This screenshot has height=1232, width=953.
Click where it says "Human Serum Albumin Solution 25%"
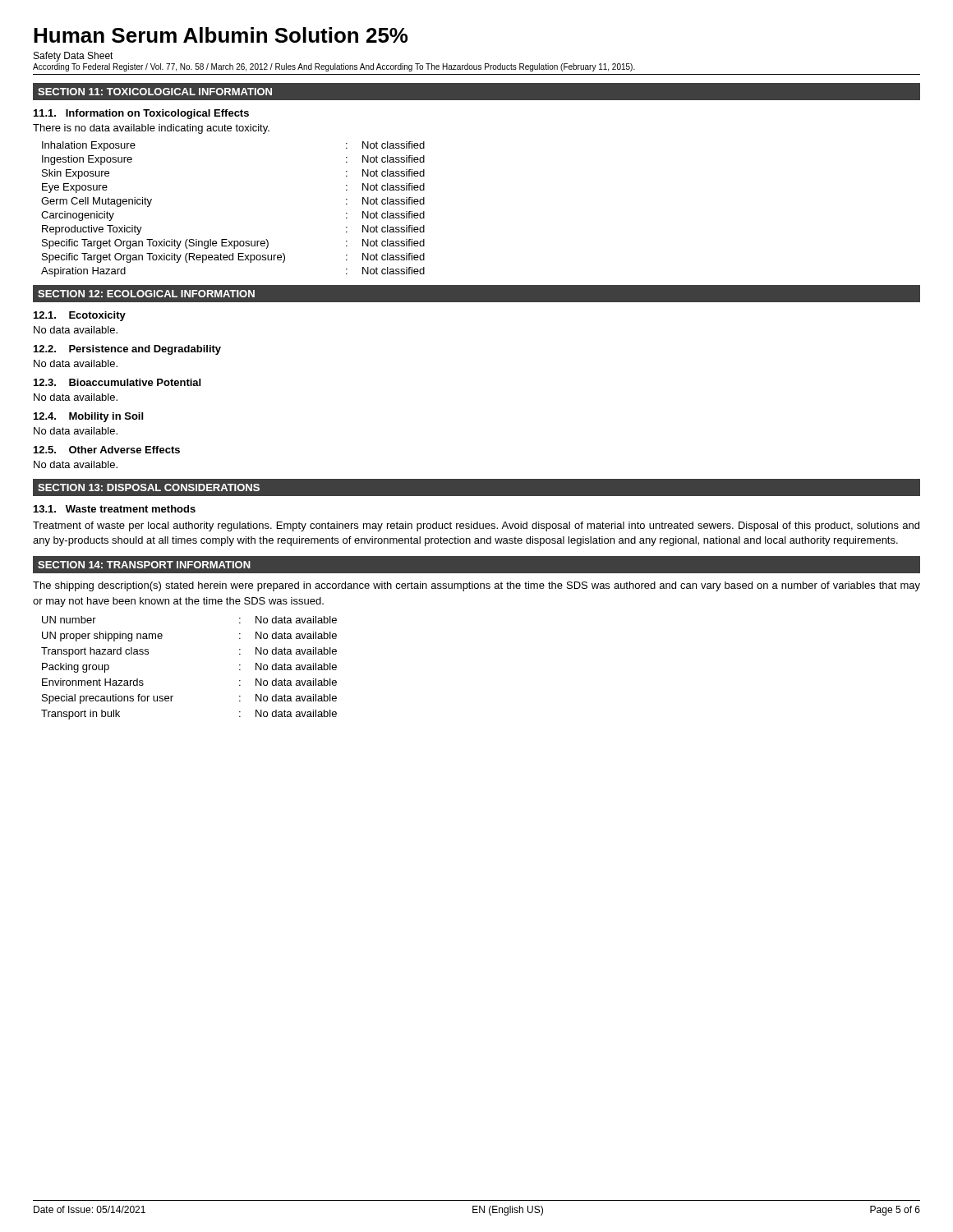tap(221, 35)
